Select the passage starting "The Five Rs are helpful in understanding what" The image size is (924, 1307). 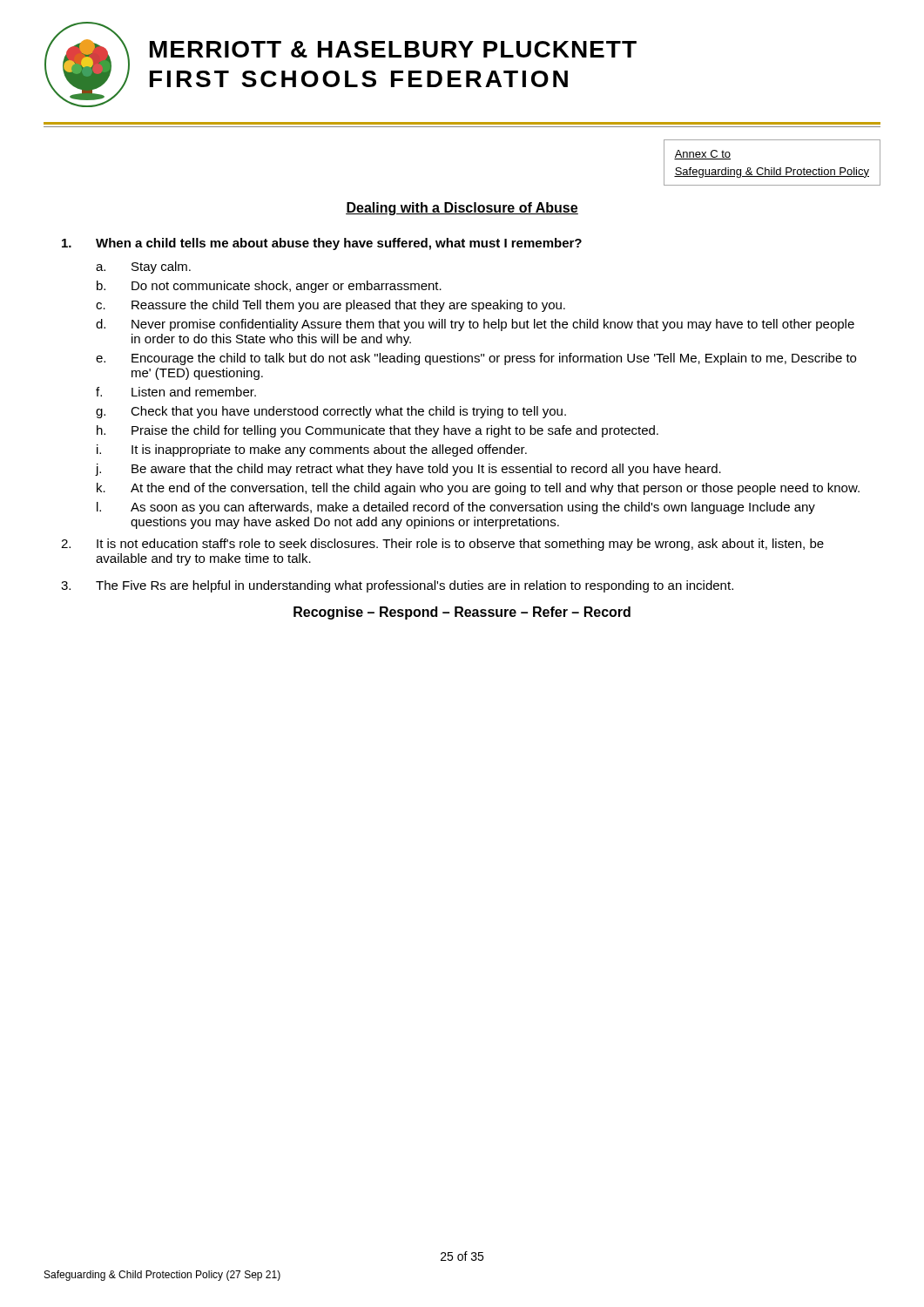coord(462,585)
